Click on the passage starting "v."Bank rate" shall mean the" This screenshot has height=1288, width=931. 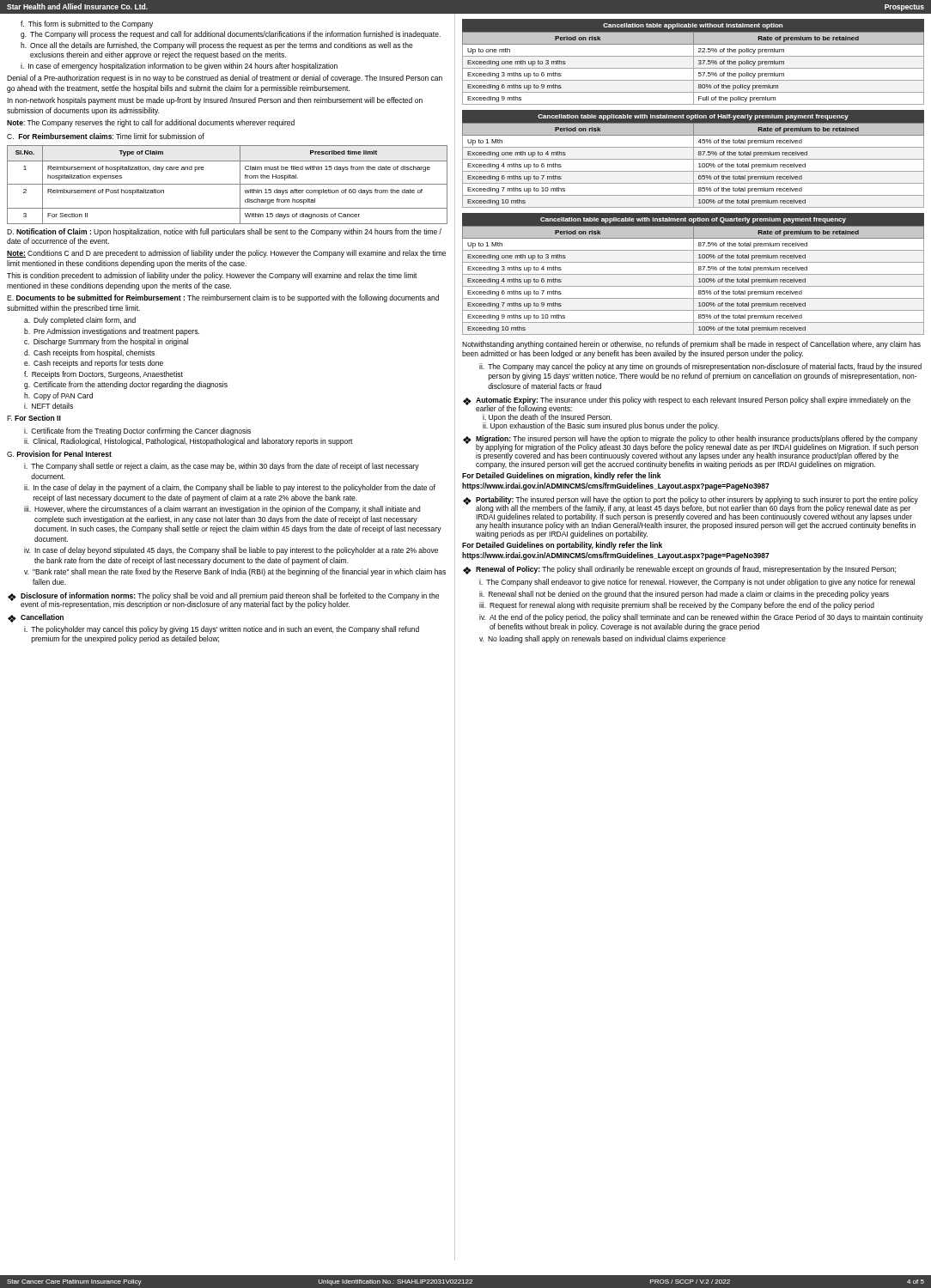[236, 577]
